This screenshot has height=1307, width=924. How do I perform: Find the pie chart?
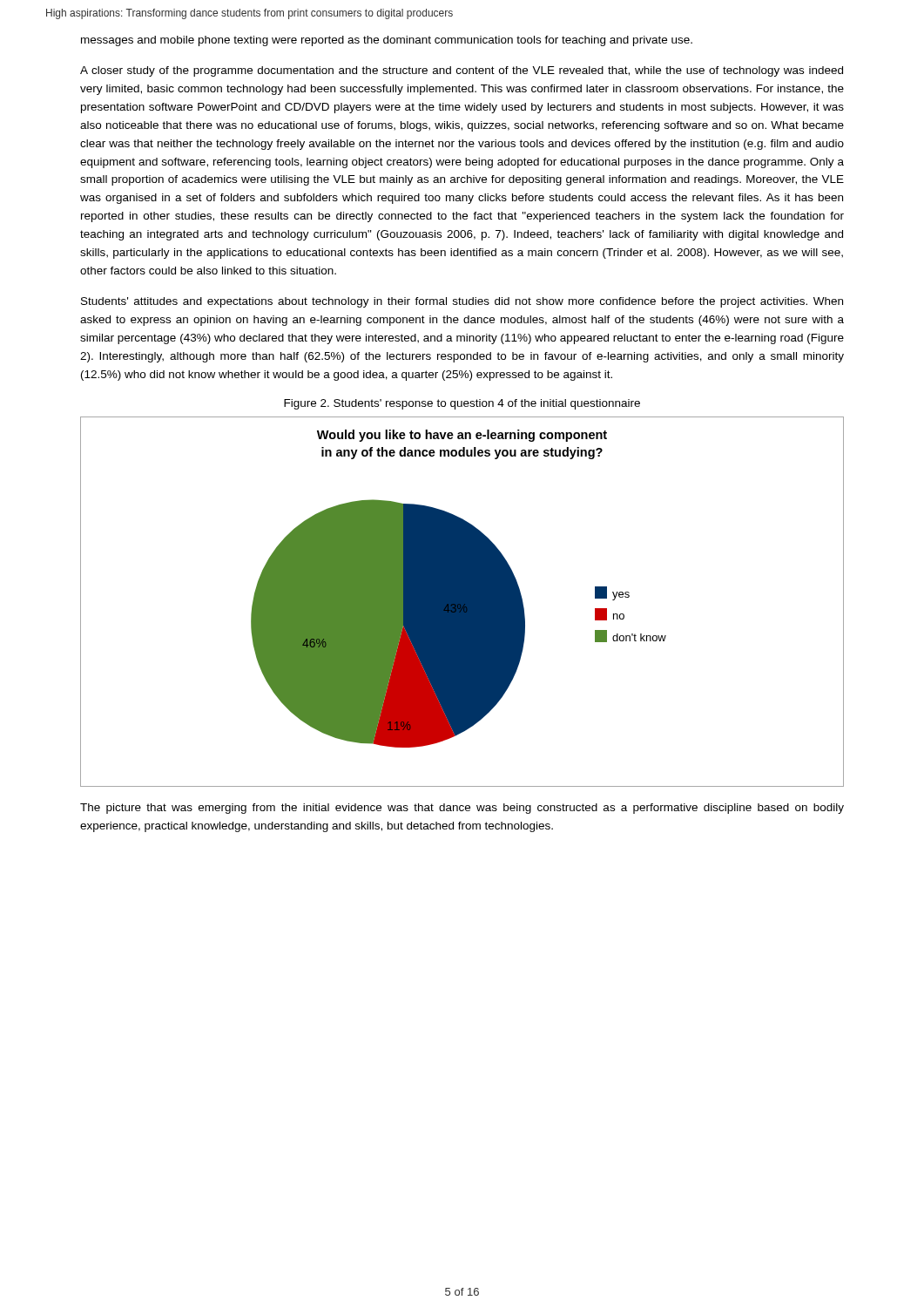coord(462,602)
